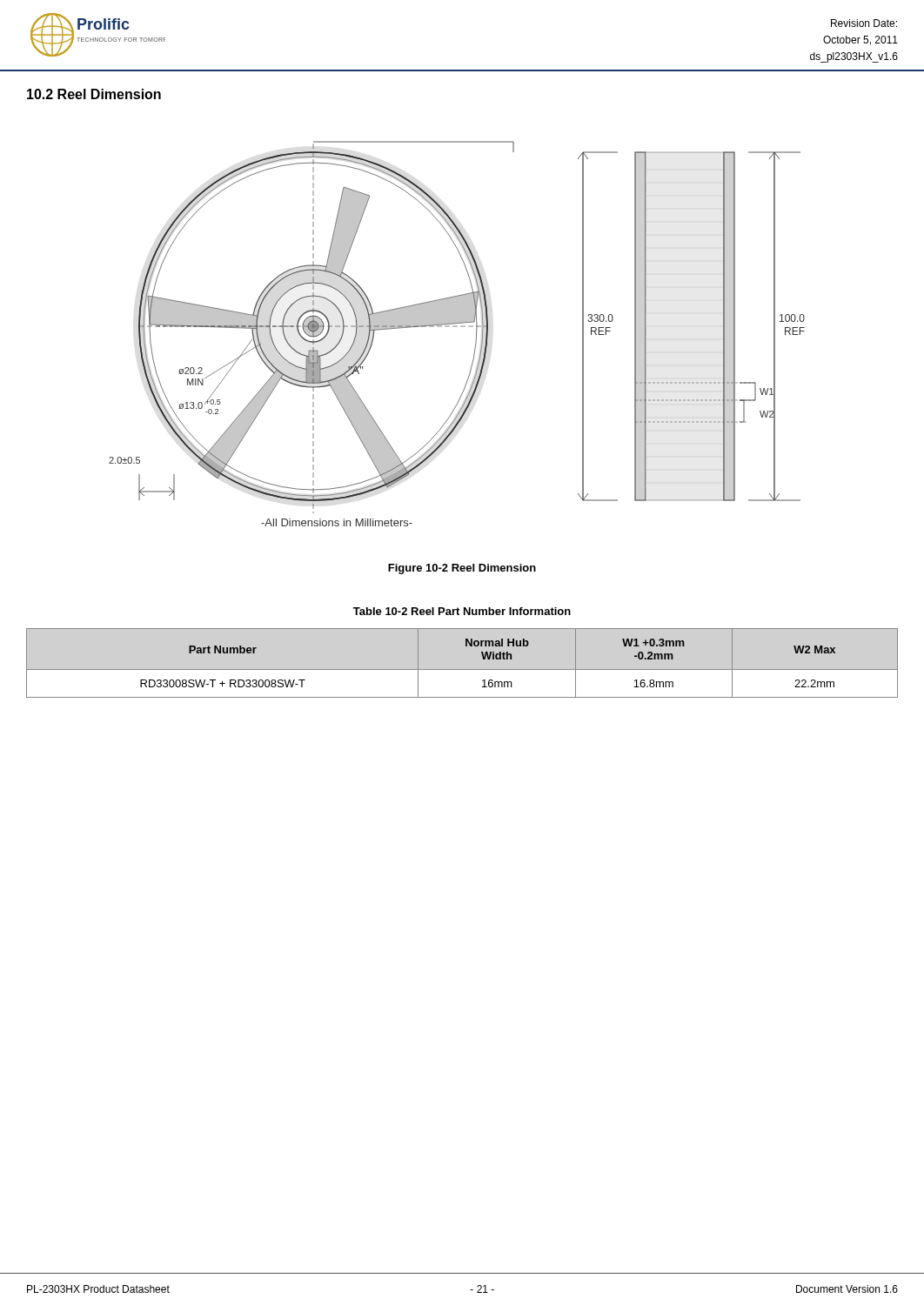Find the caption with the text "Figure 10-2 Reel Dimension"
The height and width of the screenshot is (1305, 924).
[462, 568]
